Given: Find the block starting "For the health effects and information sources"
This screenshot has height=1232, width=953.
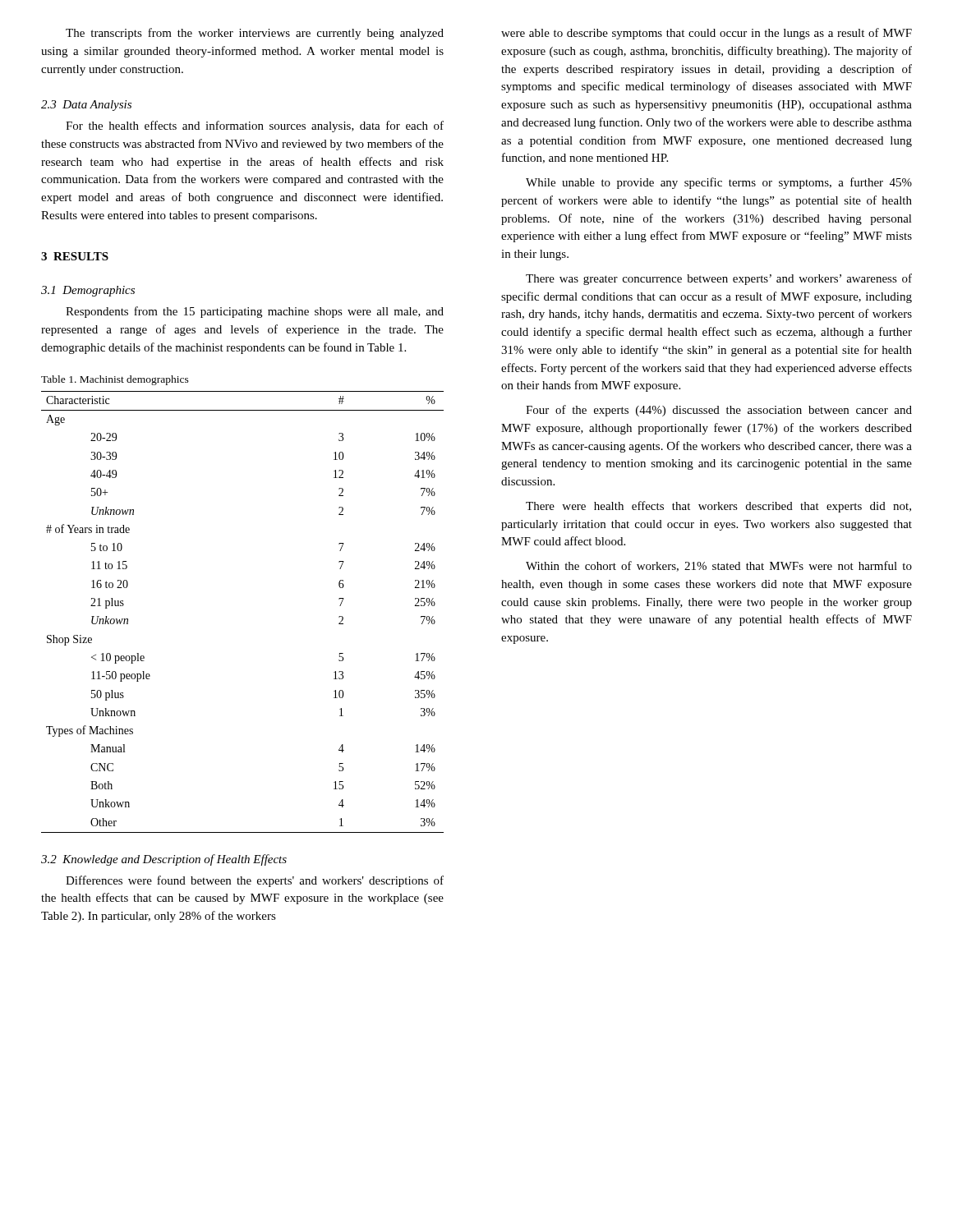Looking at the screenshot, I should coord(242,171).
